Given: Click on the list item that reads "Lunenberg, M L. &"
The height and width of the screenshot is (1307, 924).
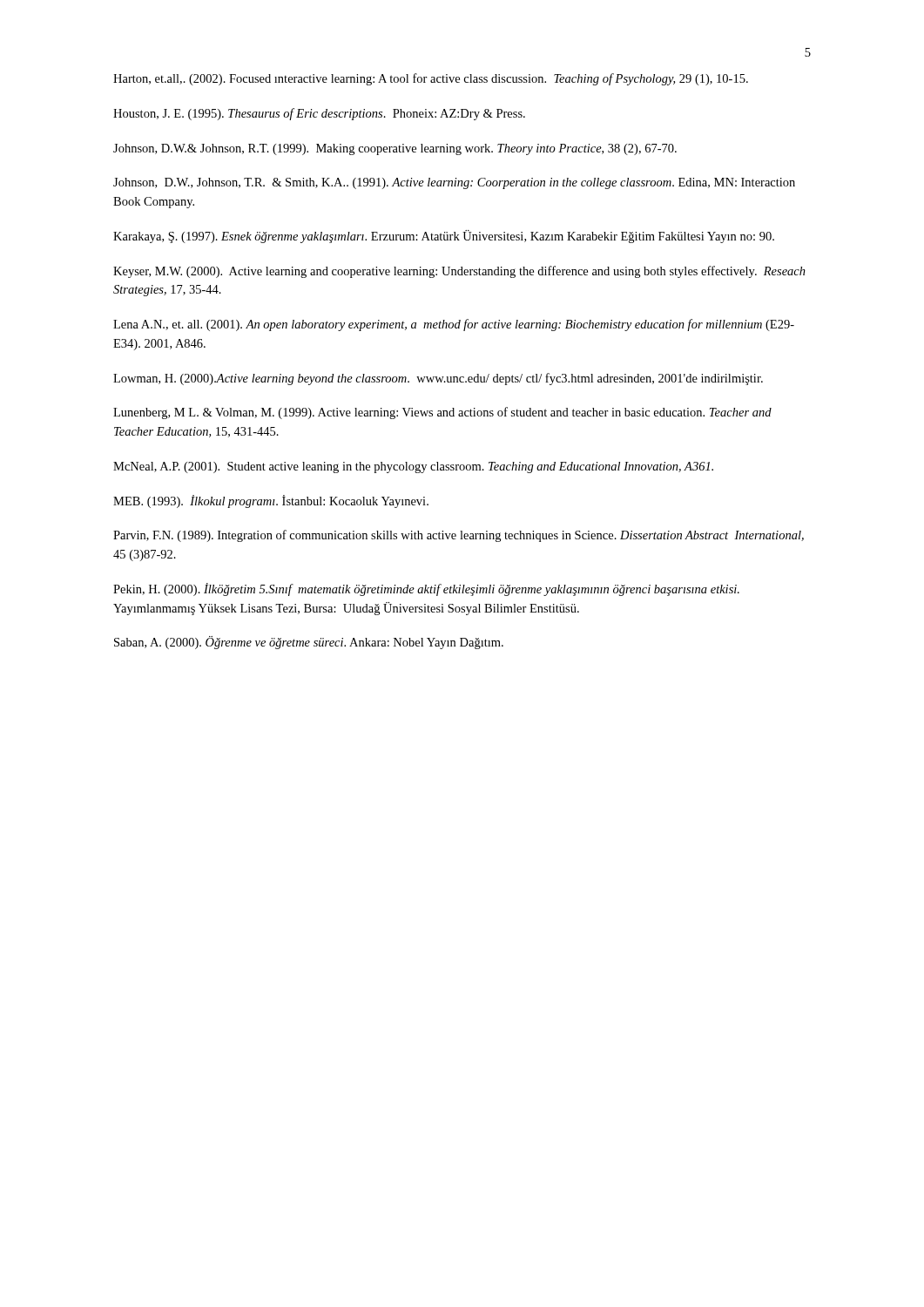Looking at the screenshot, I should (442, 422).
